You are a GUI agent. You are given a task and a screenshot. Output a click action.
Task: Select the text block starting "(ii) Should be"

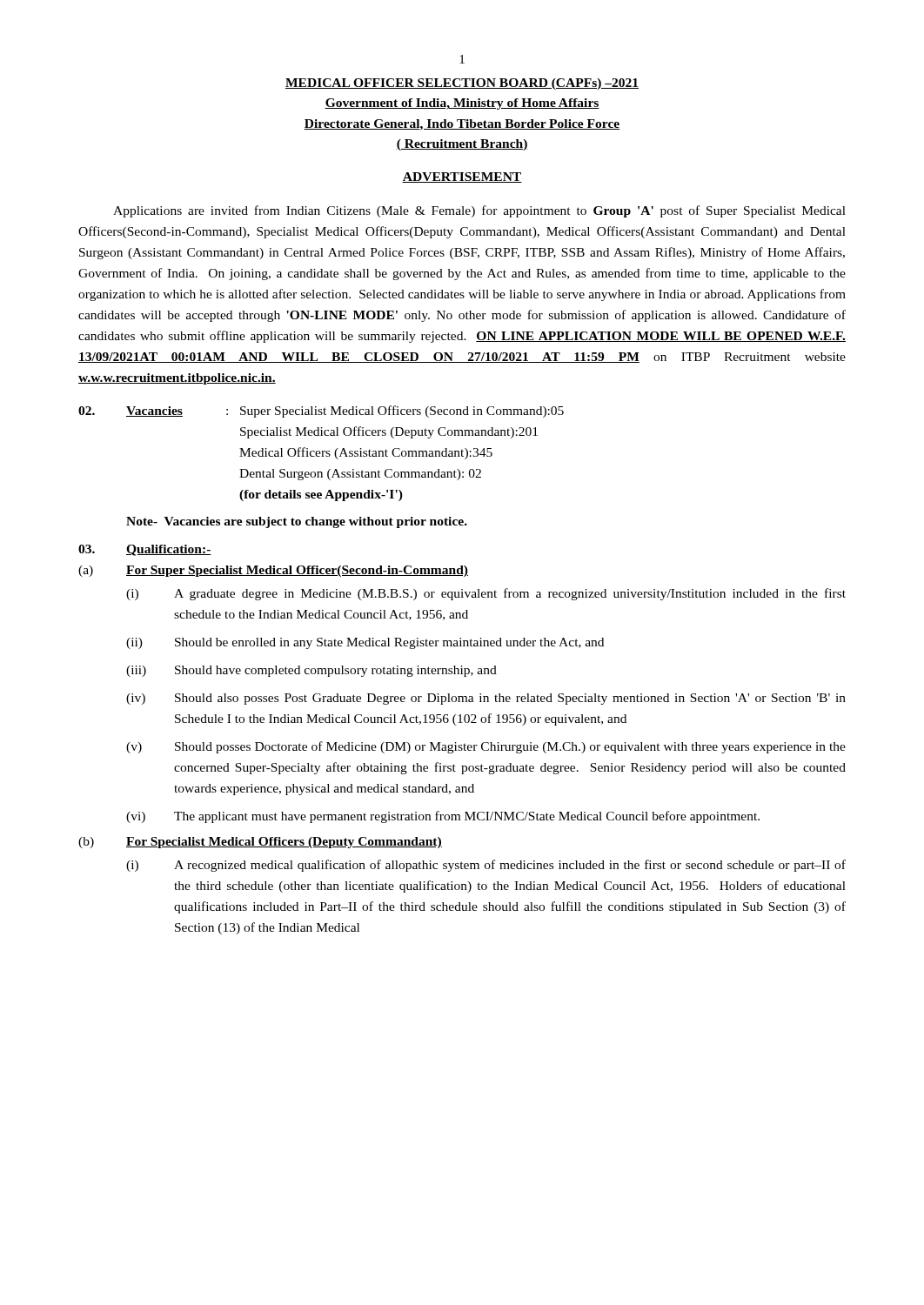(462, 642)
